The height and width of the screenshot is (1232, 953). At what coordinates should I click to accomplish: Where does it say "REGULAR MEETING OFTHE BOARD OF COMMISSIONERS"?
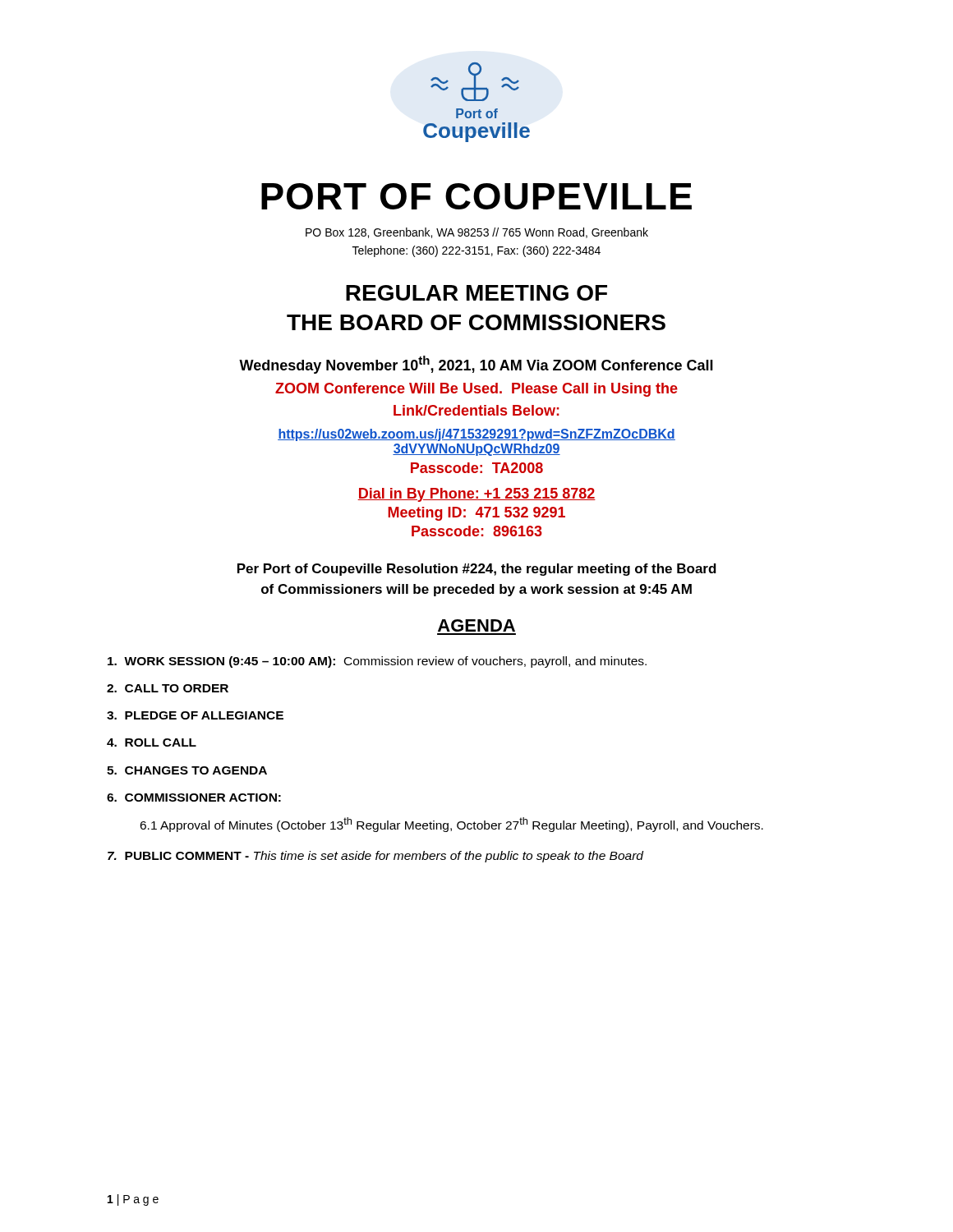pos(476,308)
